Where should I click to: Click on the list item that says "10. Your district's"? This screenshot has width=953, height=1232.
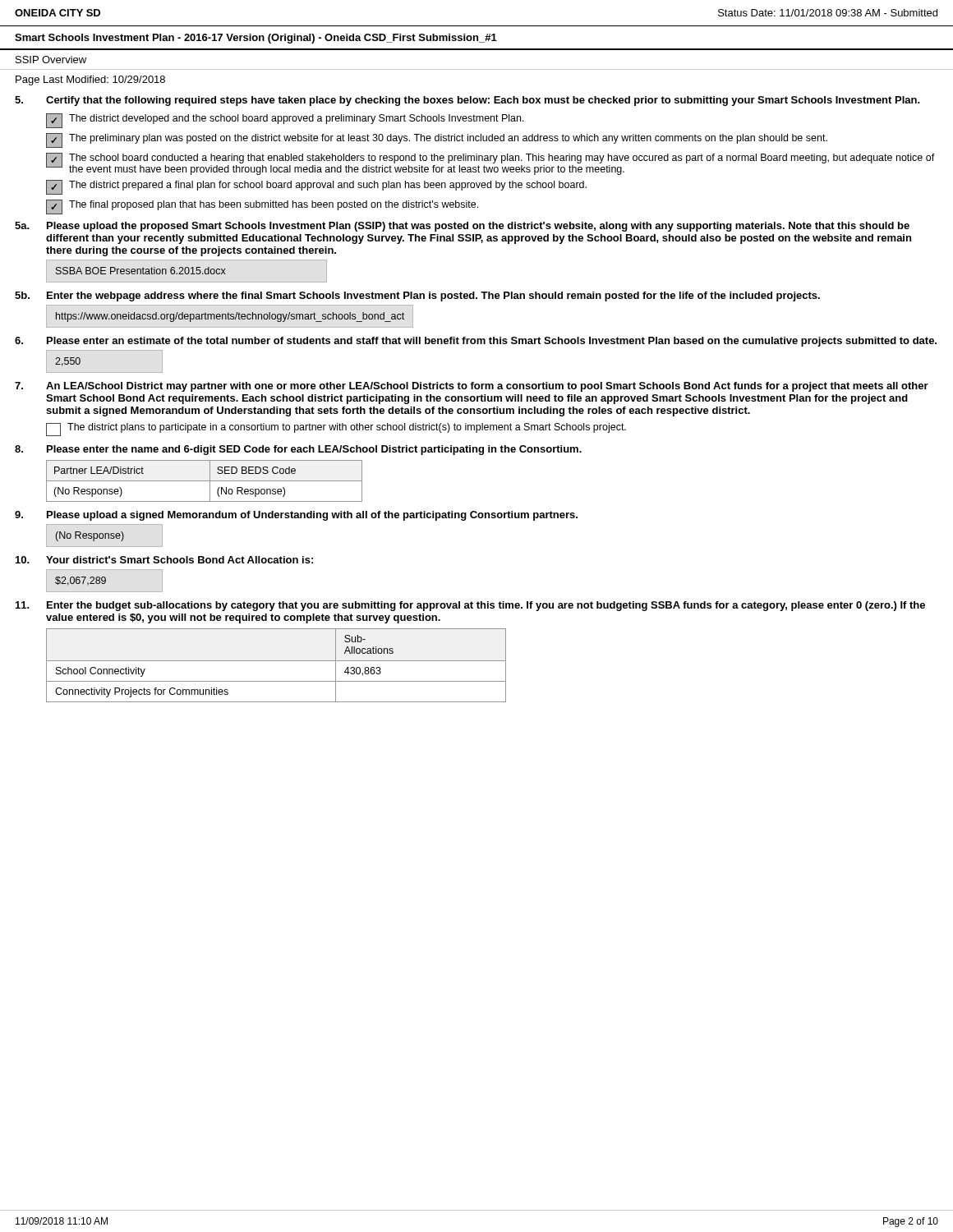(164, 560)
